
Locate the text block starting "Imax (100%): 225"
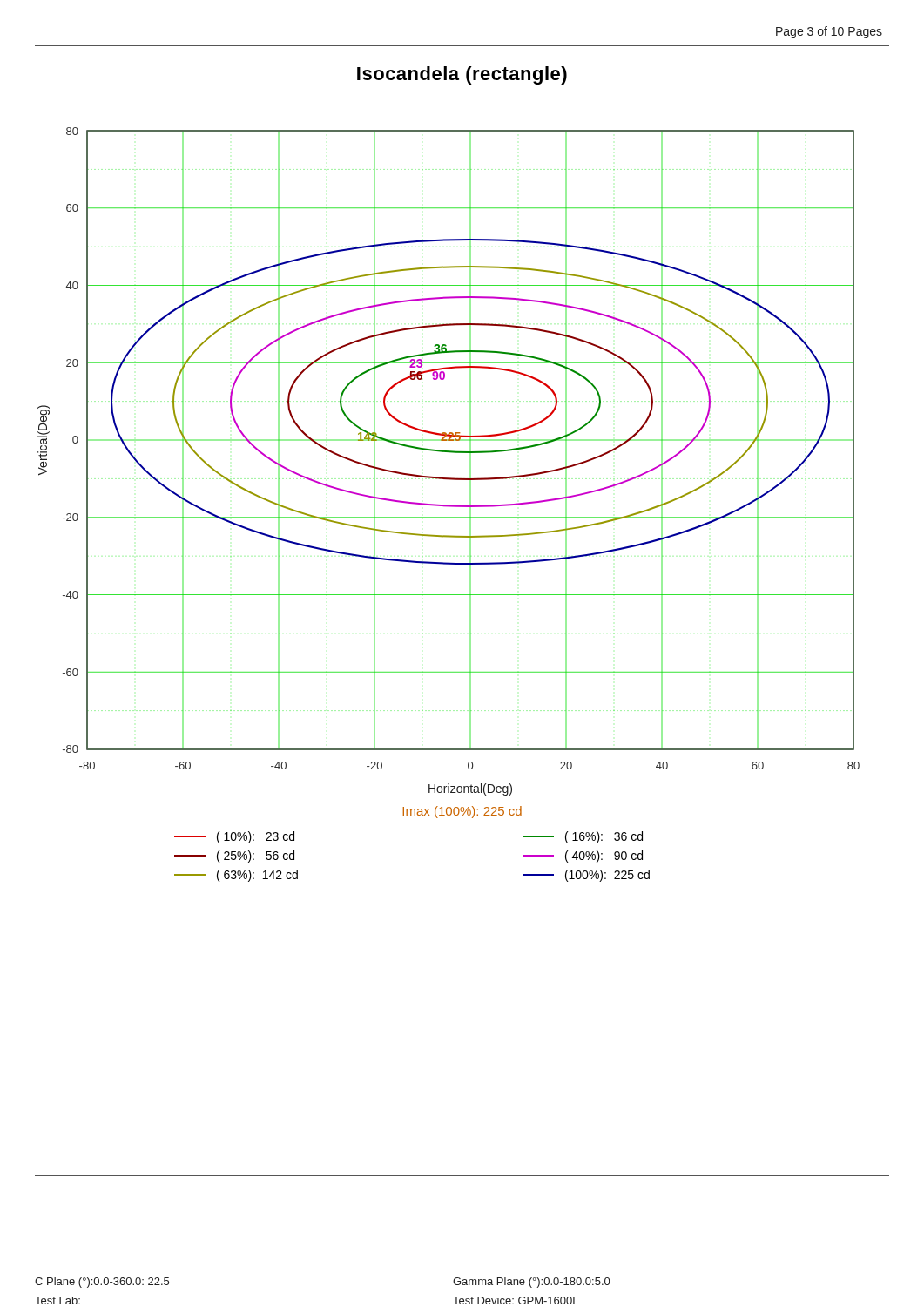462,811
